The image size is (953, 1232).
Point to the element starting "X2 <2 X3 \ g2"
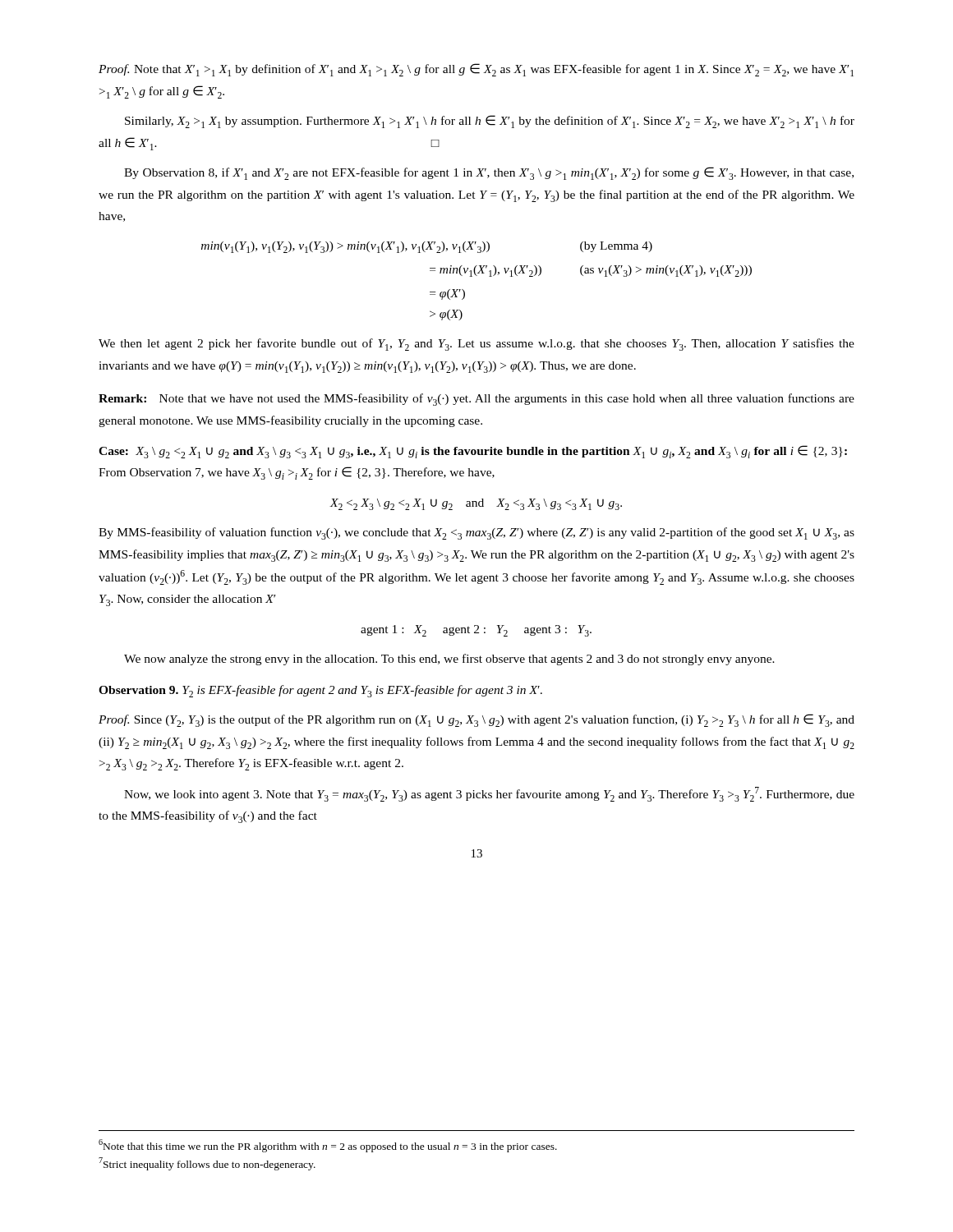[x=476, y=504]
